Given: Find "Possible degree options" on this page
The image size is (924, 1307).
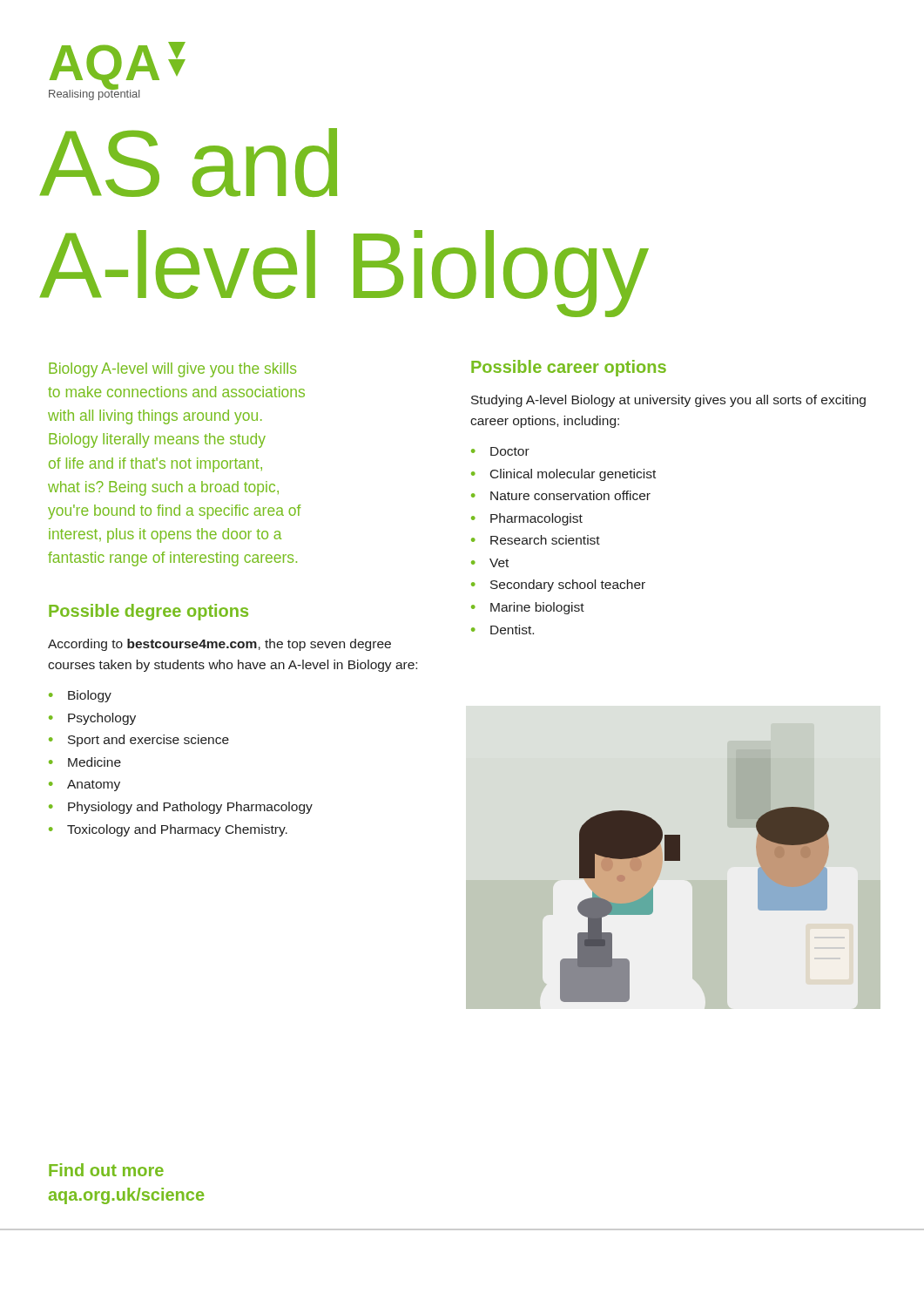Looking at the screenshot, I should pyautogui.click(x=149, y=611).
